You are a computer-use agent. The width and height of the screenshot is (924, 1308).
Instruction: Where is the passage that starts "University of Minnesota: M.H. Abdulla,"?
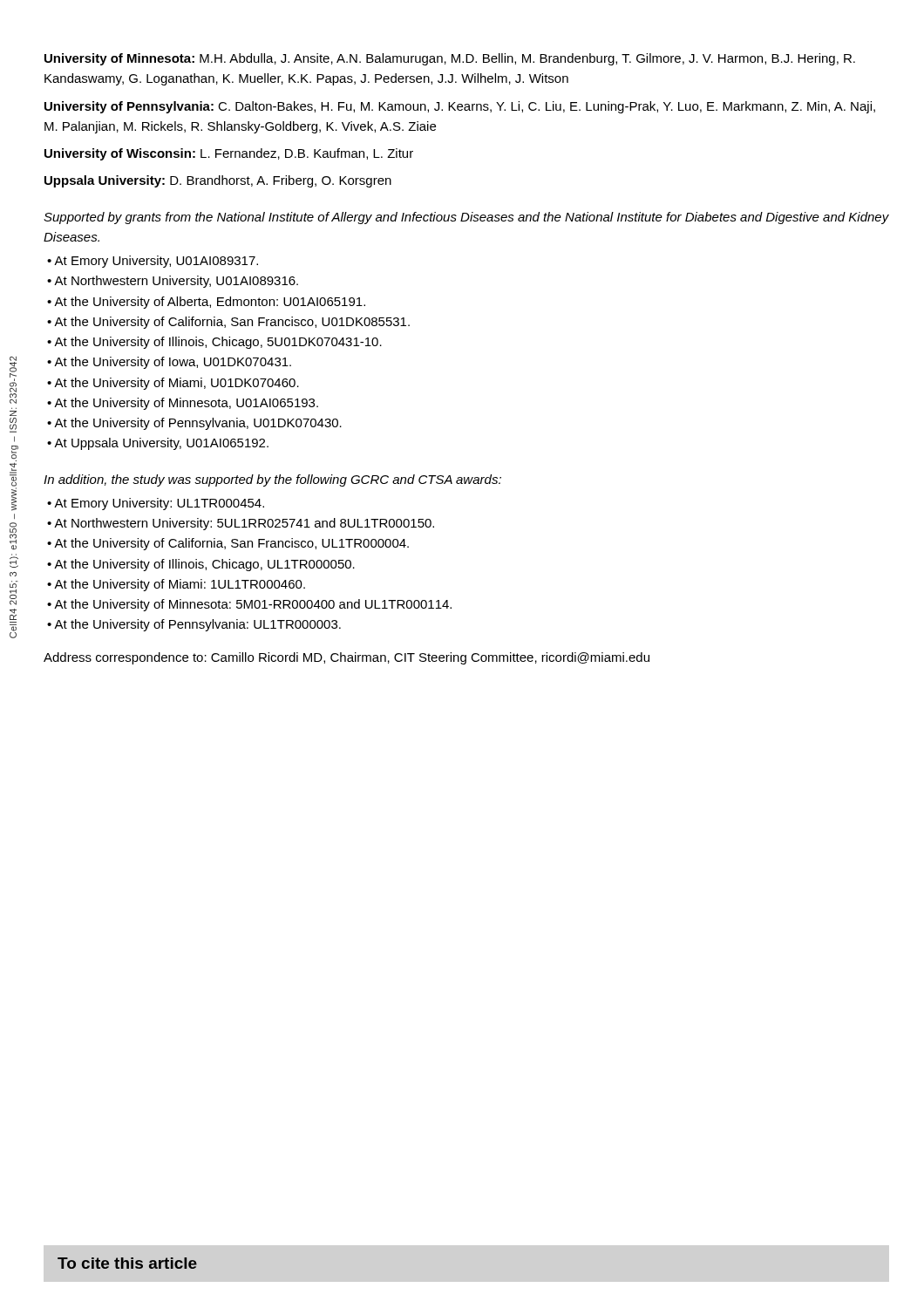click(x=450, y=68)
